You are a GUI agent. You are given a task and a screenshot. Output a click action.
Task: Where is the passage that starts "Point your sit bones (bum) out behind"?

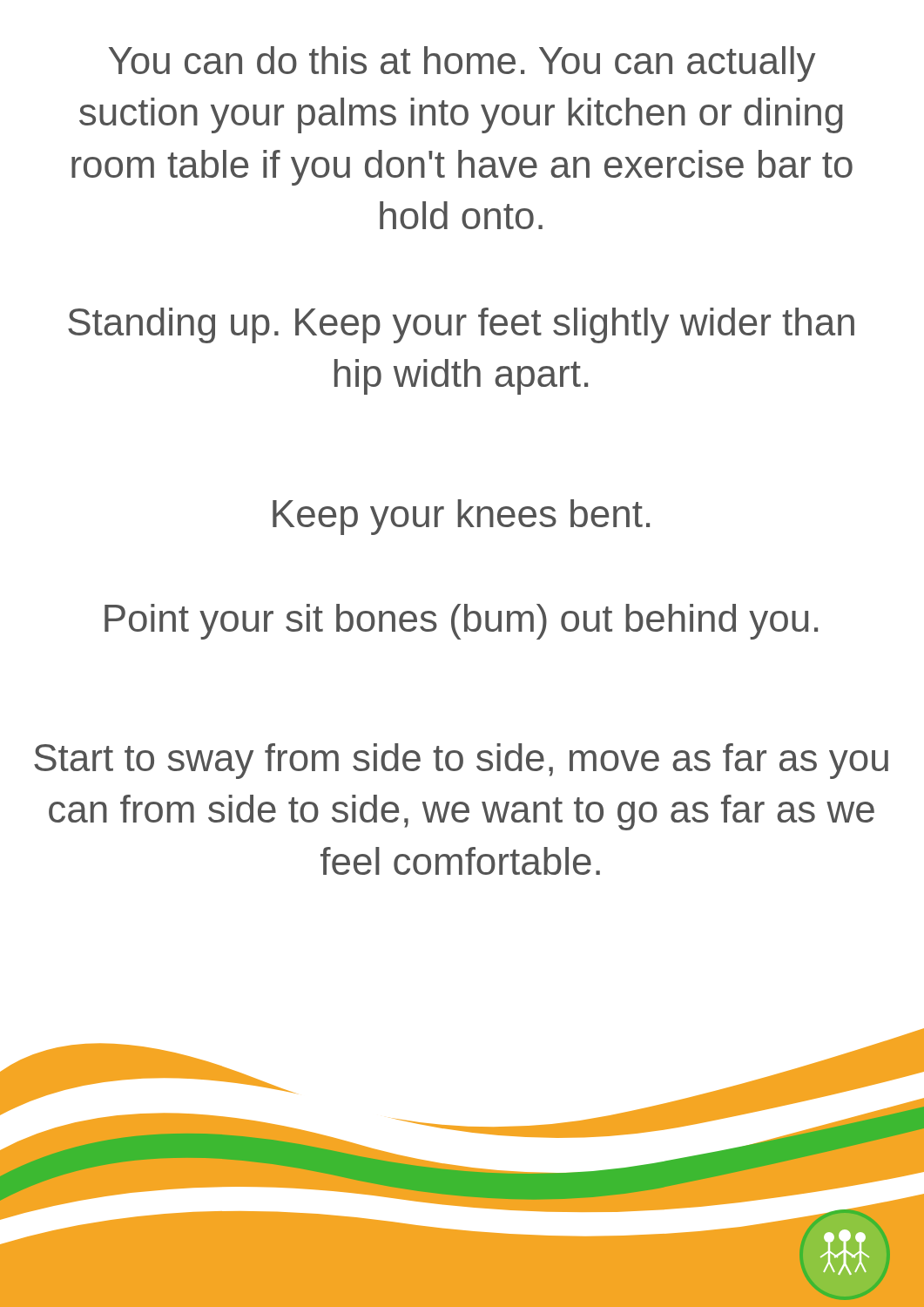(462, 618)
